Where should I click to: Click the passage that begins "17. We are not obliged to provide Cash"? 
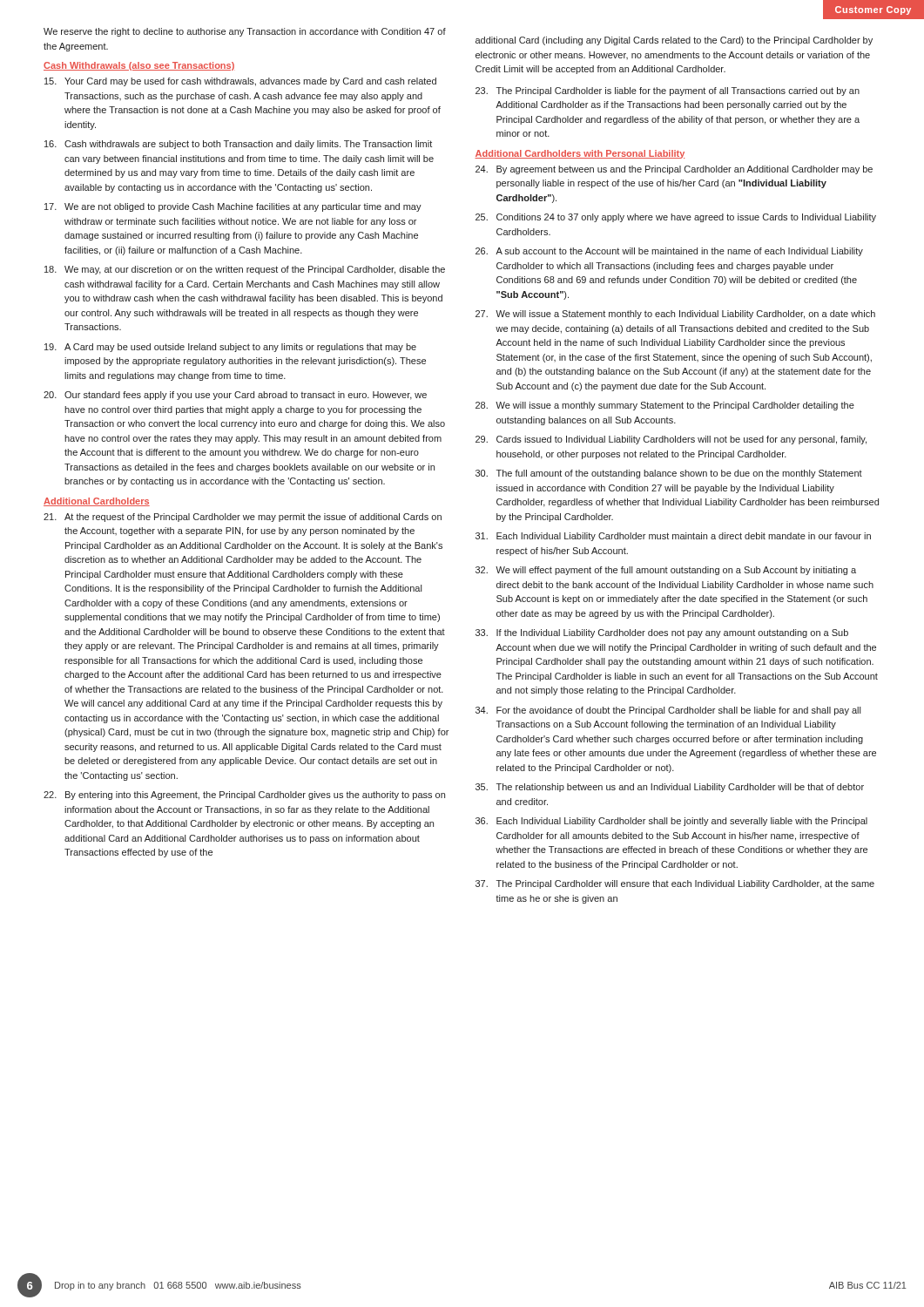(x=246, y=228)
